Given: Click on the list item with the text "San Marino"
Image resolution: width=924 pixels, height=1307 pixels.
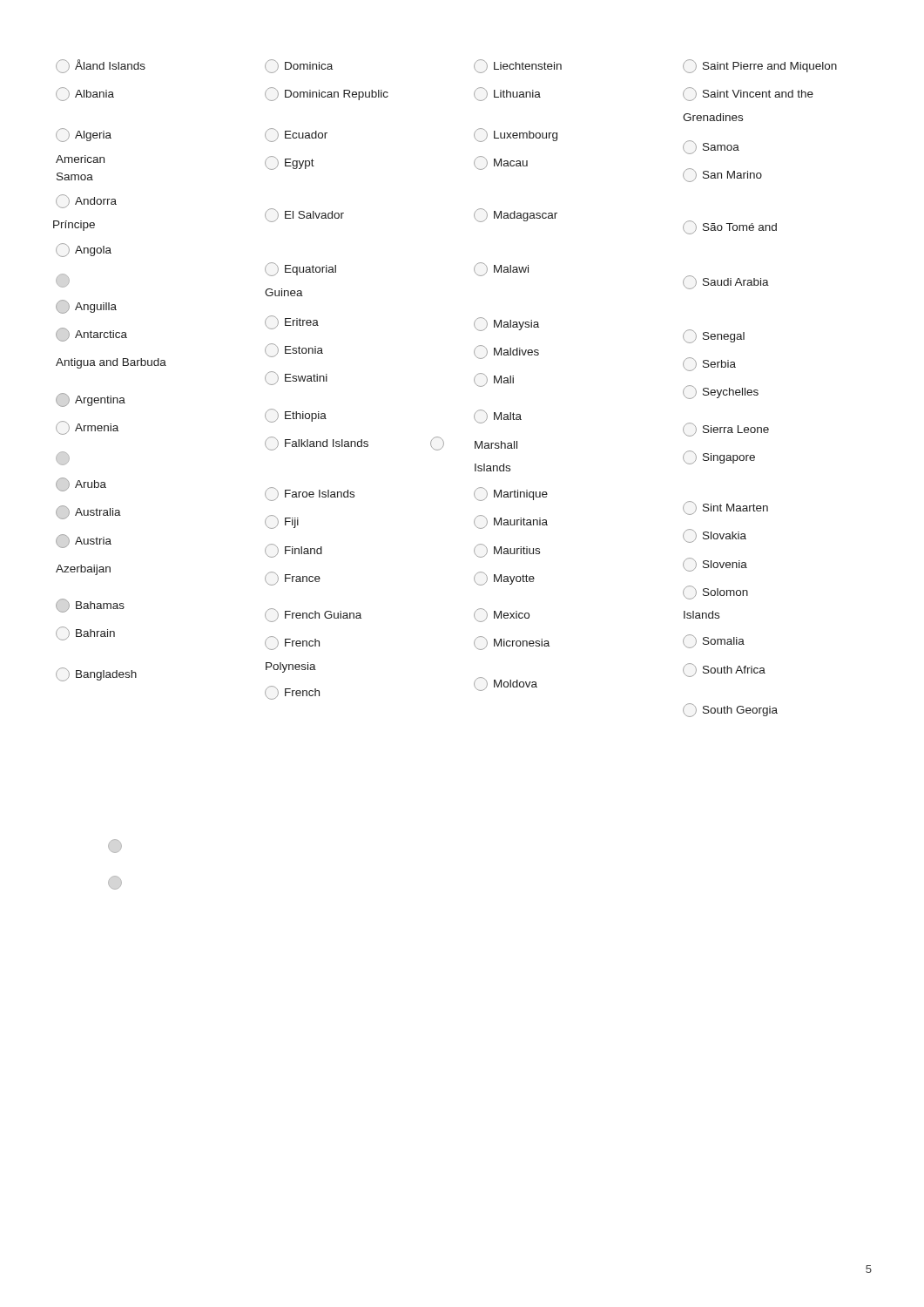Looking at the screenshot, I should [x=722, y=175].
